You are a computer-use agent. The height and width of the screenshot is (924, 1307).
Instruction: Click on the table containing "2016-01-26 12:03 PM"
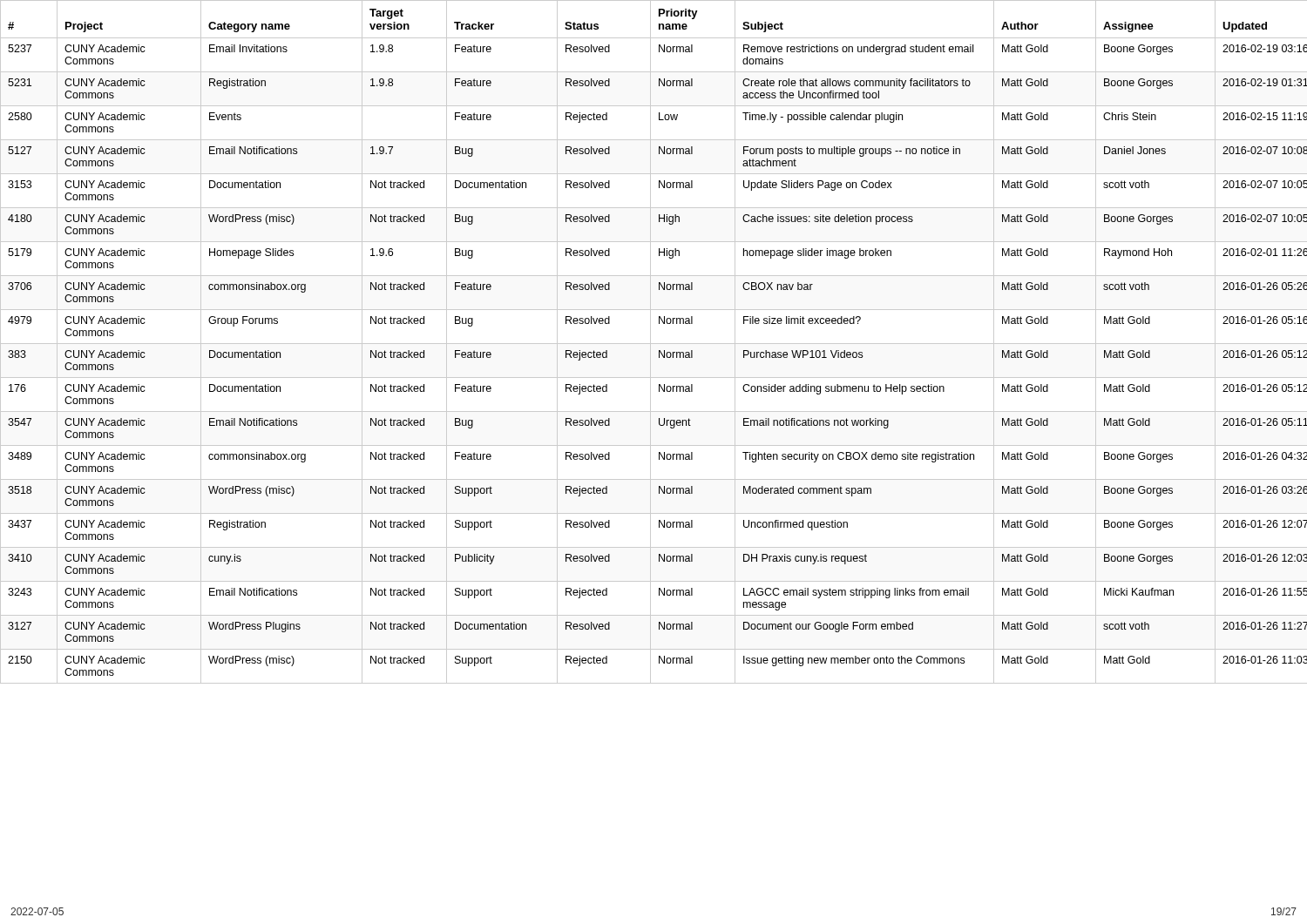click(654, 342)
